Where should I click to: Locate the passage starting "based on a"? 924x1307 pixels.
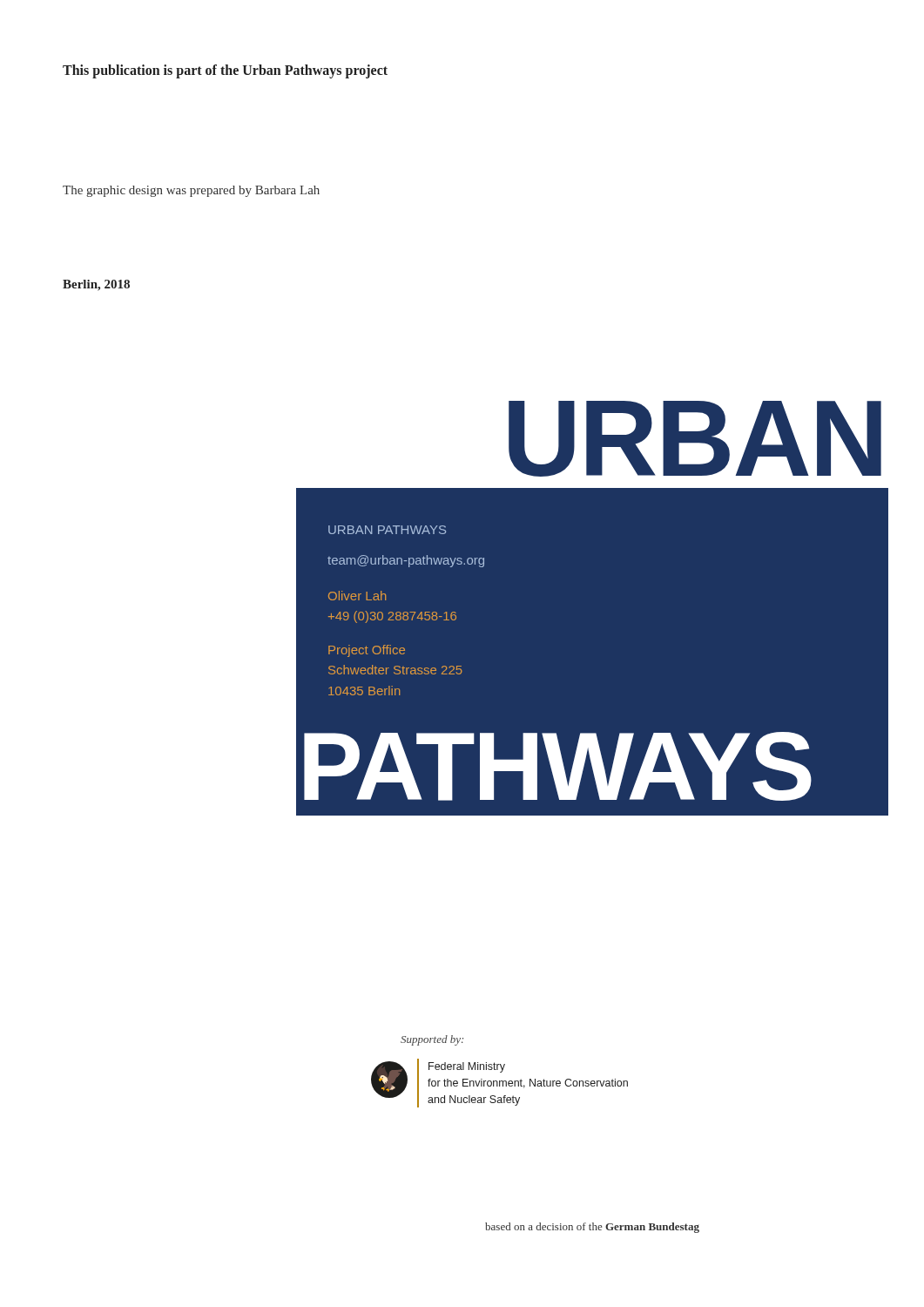coord(592,1226)
